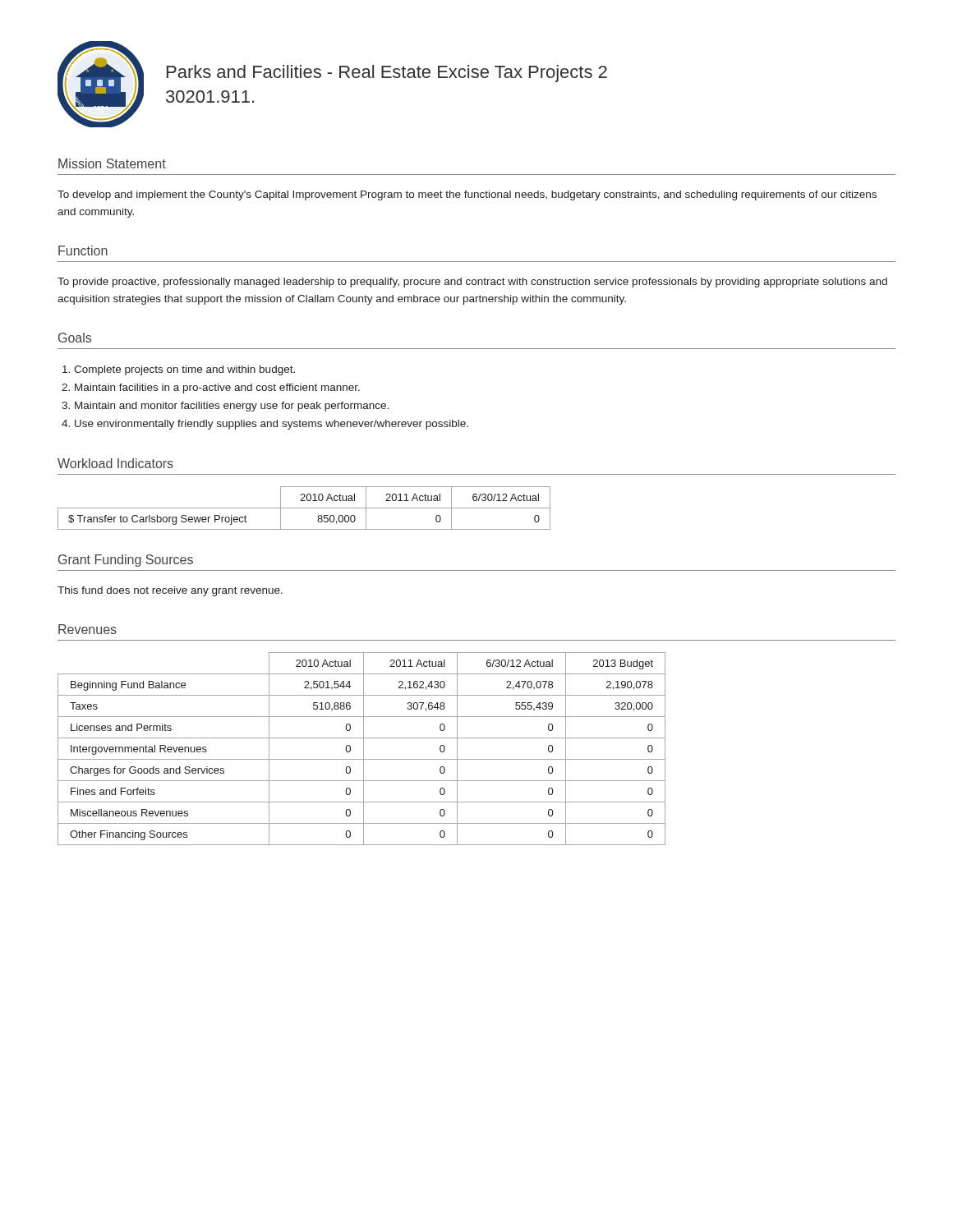Point to the passage starting "To provide proactive,"
The width and height of the screenshot is (953, 1232).
[x=473, y=290]
